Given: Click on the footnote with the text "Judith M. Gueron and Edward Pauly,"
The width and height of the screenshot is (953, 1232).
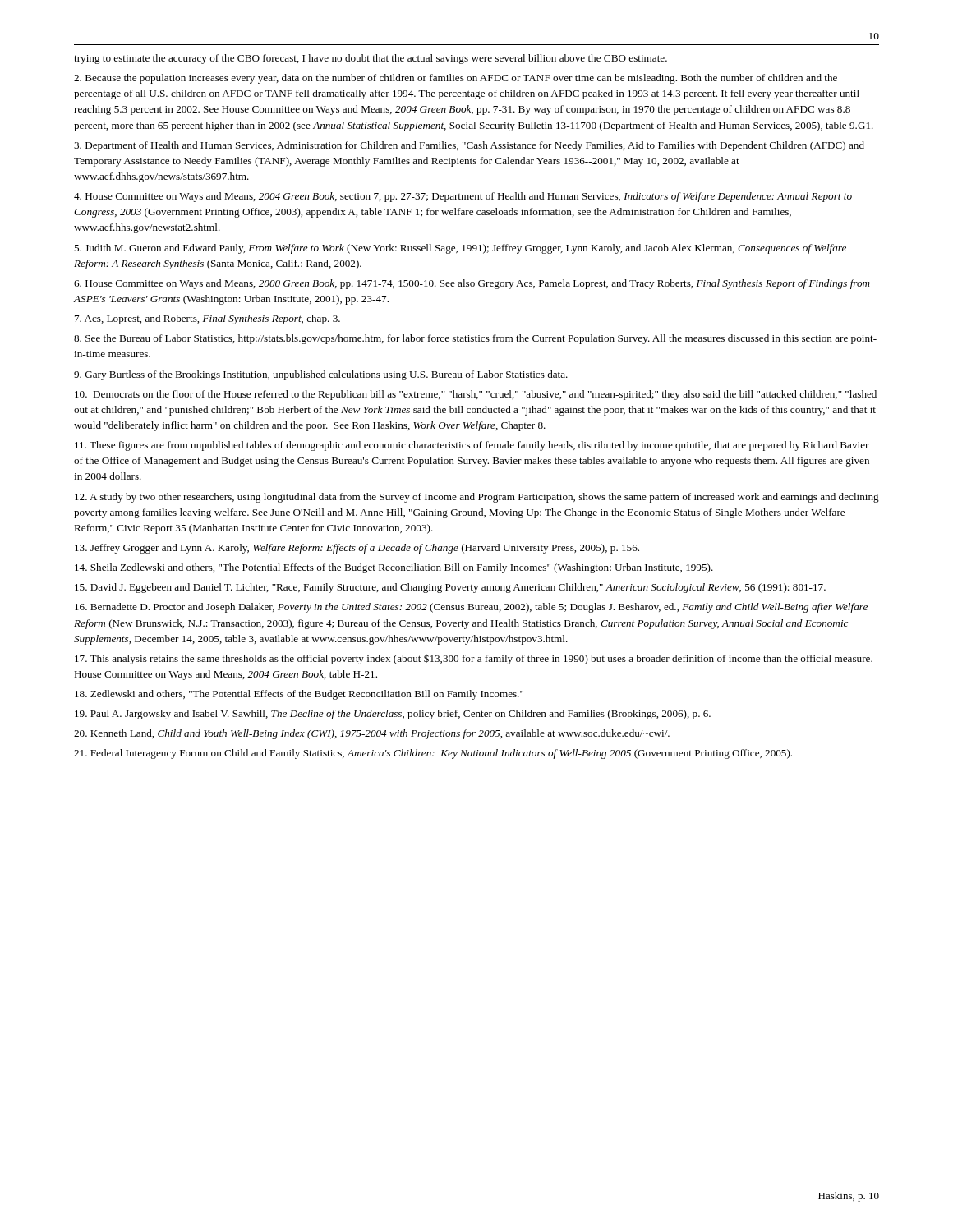Looking at the screenshot, I should pyautogui.click(x=460, y=255).
